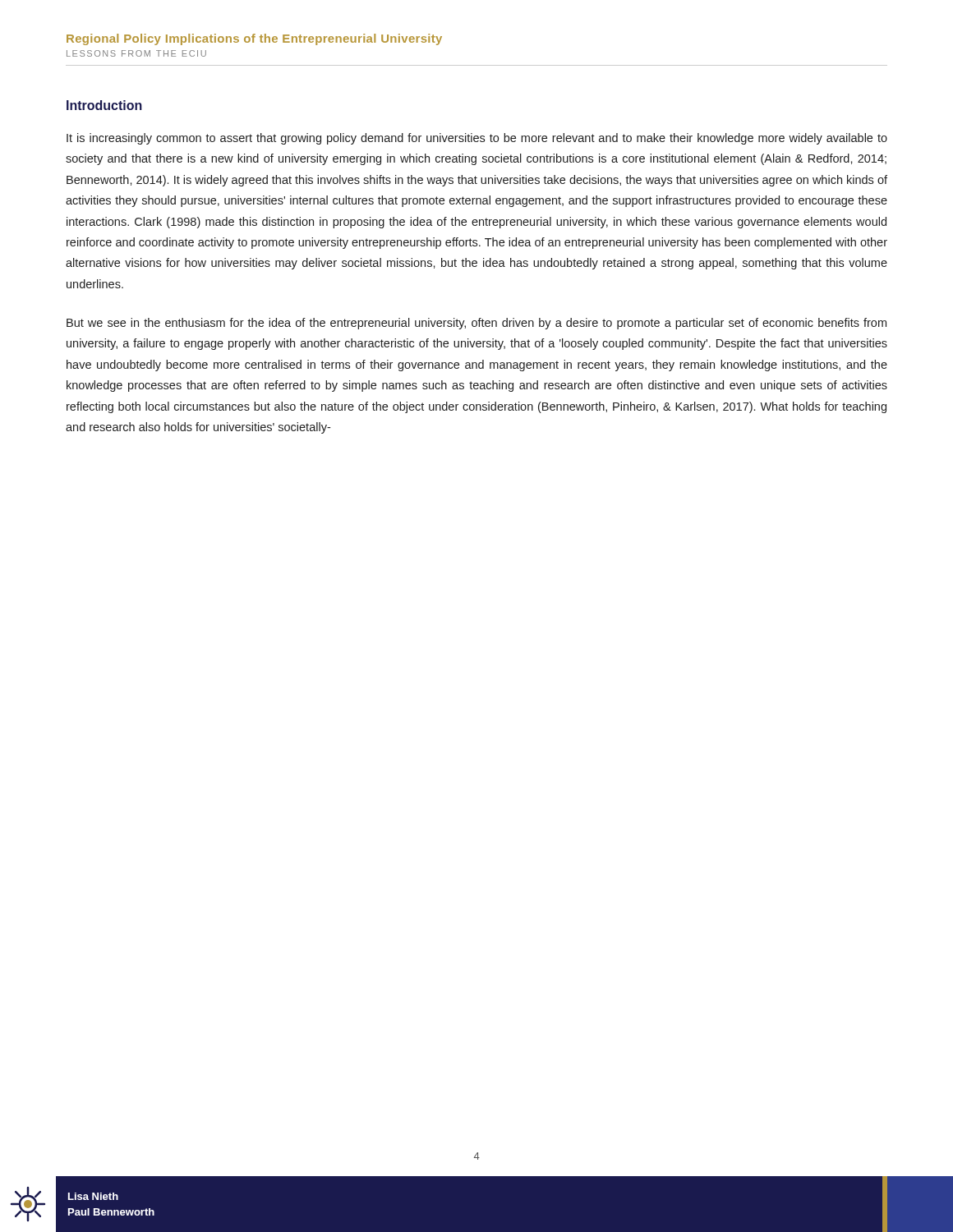Locate the block of text that opens with "It is increasingly common to assert"
This screenshot has width=953, height=1232.
click(x=476, y=211)
